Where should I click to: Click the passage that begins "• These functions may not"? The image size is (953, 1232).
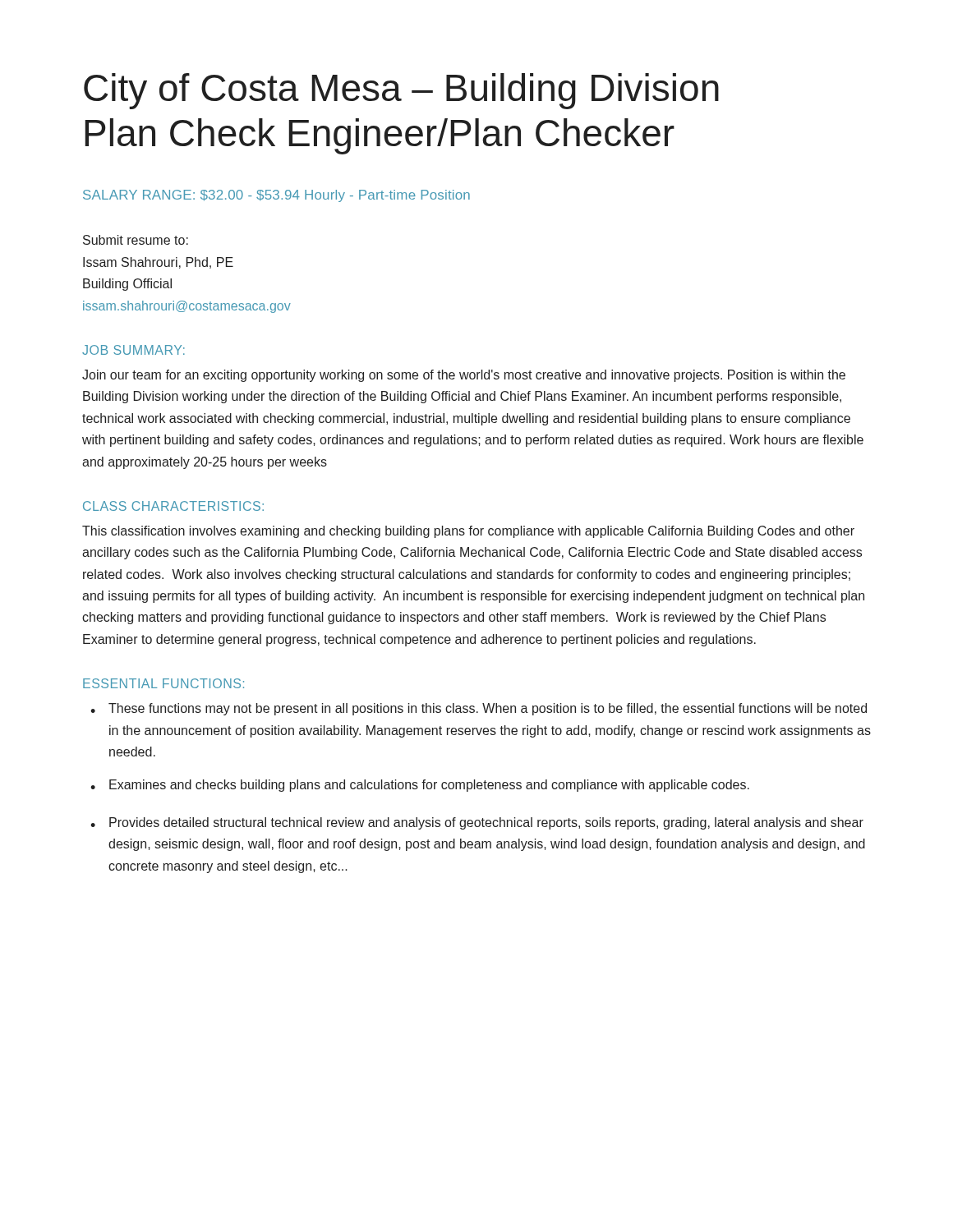(481, 731)
